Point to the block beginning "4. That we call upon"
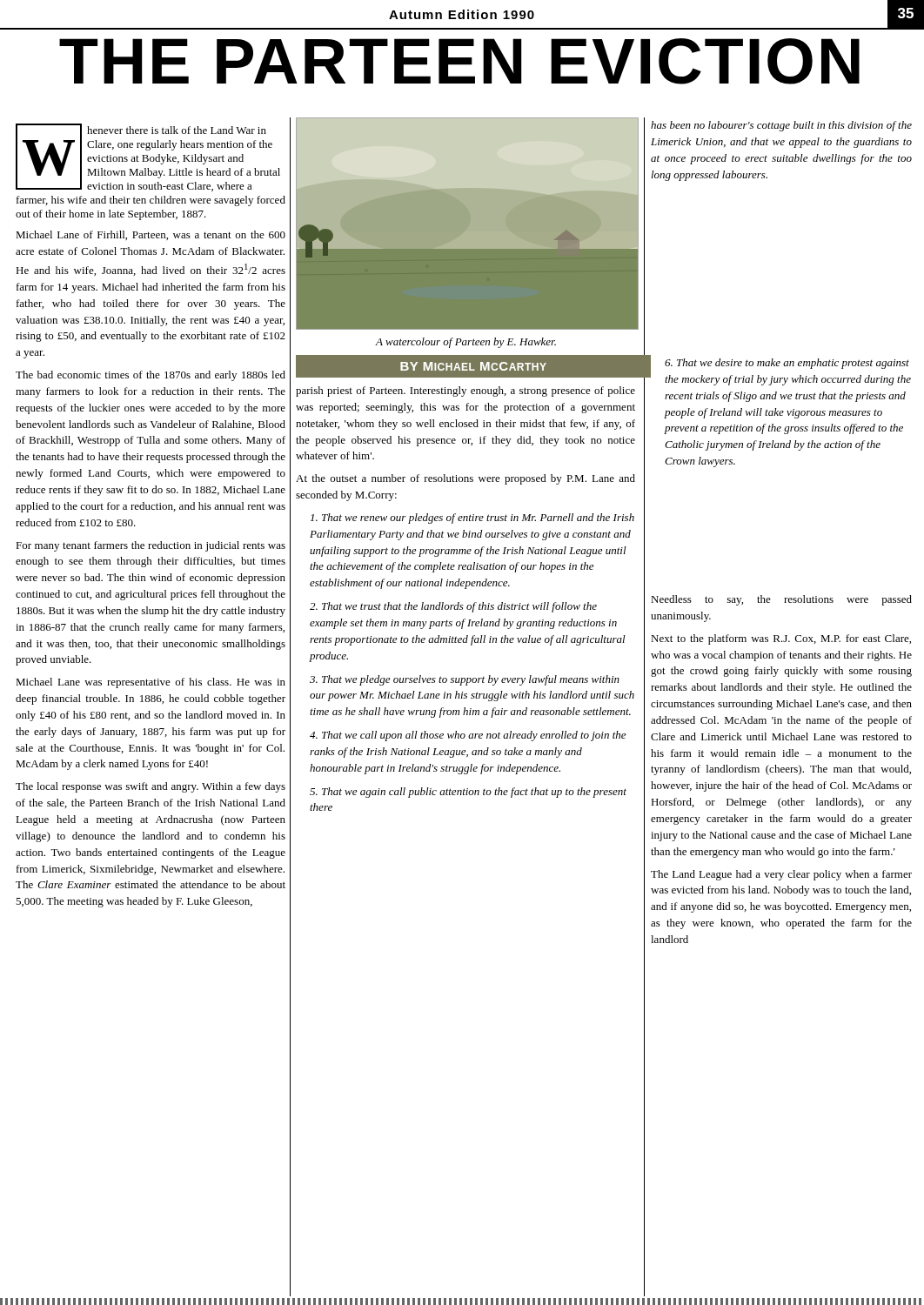Image resolution: width=924 pixels, height=1305 pixels. pos(468,751)
